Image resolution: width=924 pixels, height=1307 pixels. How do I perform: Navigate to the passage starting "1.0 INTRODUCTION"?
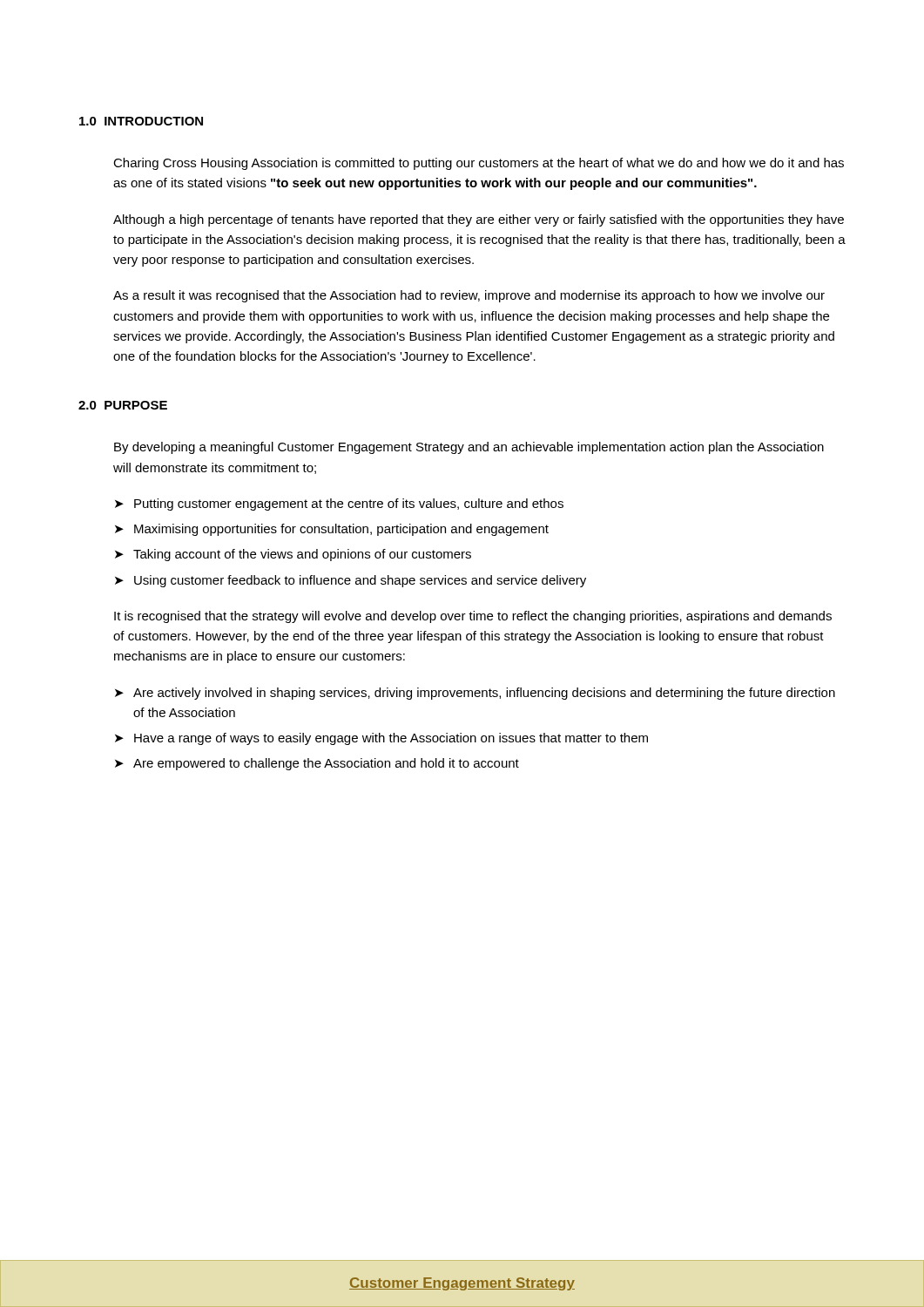pyautogui.click(x=141, y=121)
